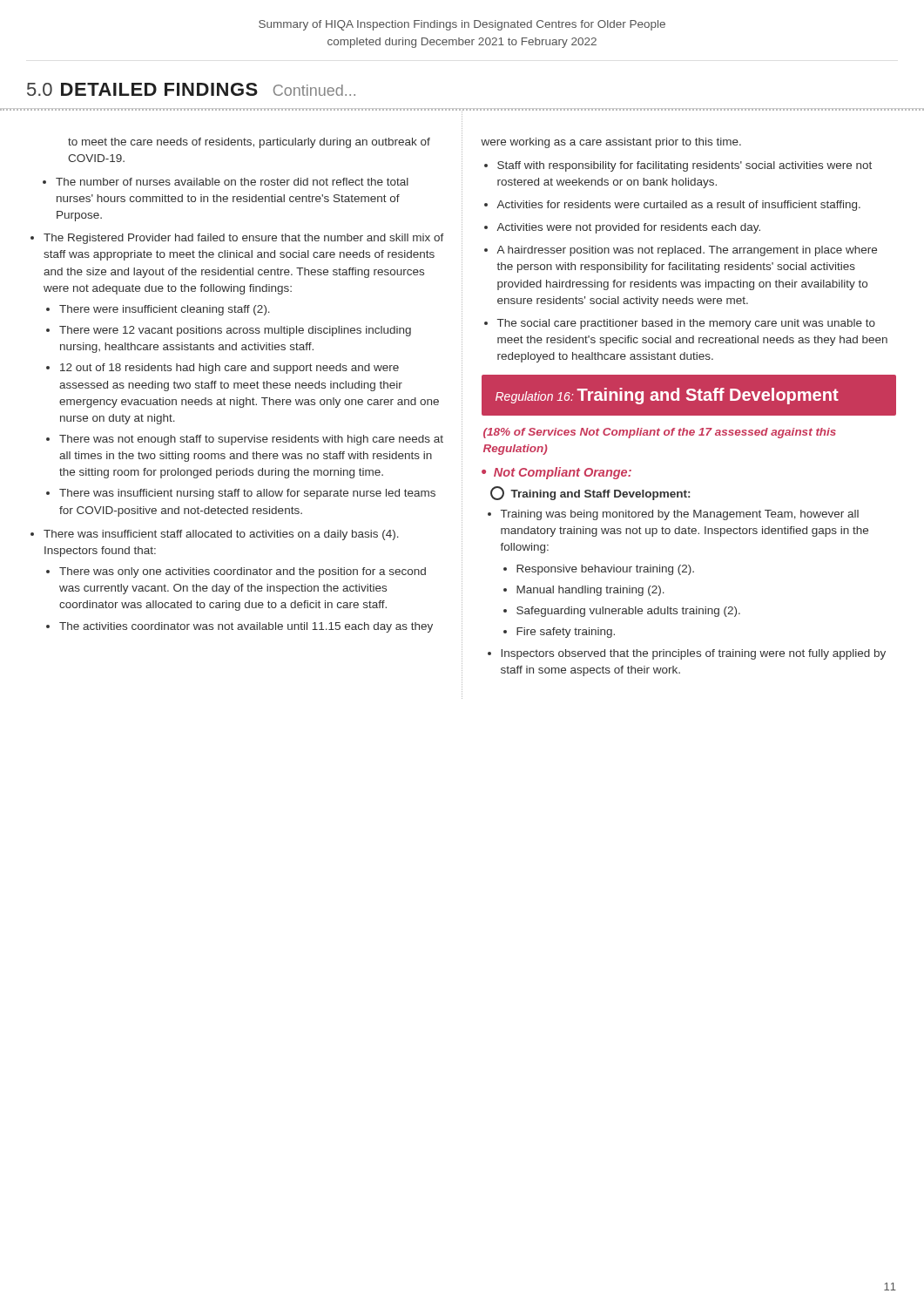This screenshot has height=1307, width=924.
Task: Click the passage that begins "The Registered Provider"
Action: (244, 375)
